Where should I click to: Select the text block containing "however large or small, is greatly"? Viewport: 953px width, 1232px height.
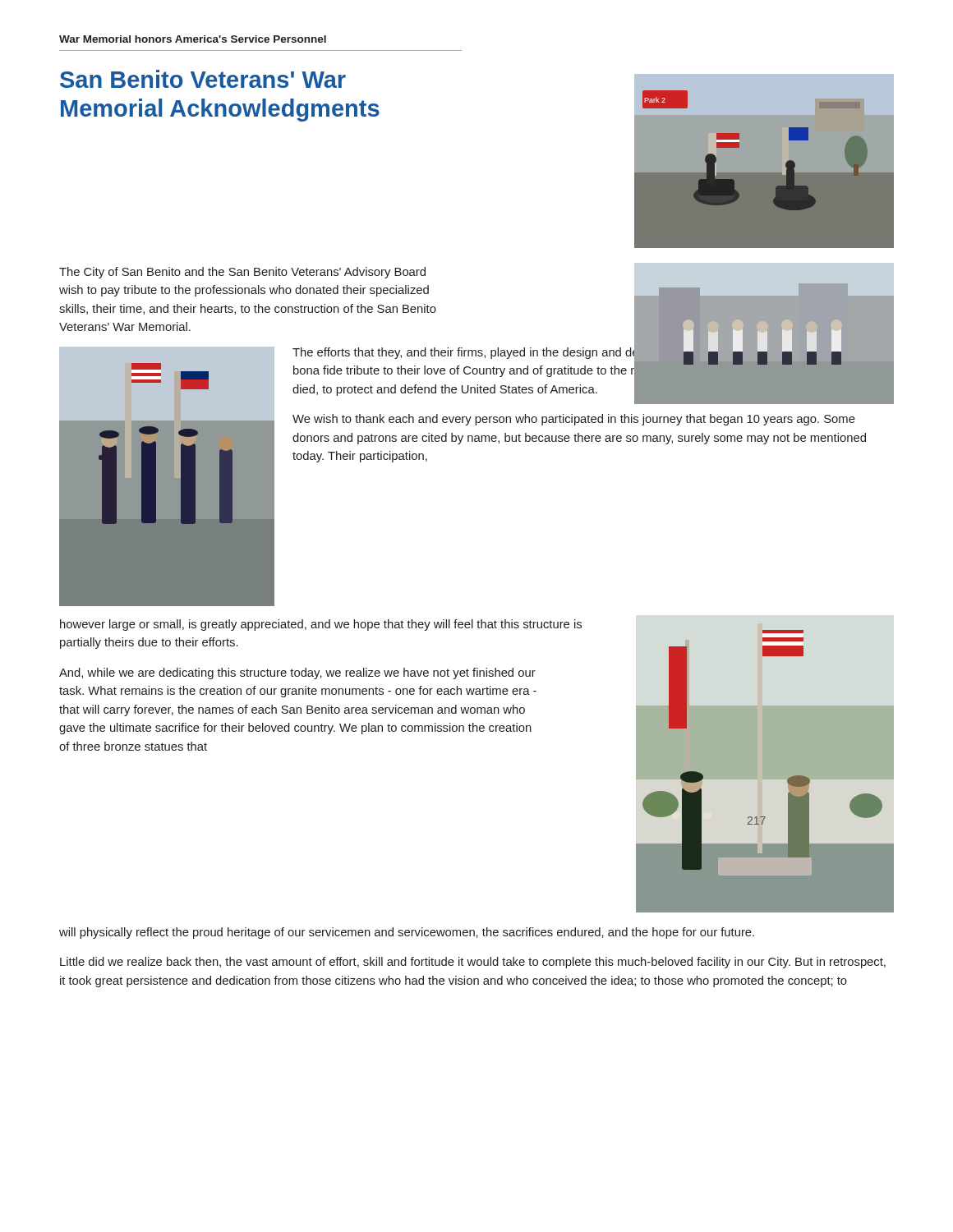pos(321,633)
